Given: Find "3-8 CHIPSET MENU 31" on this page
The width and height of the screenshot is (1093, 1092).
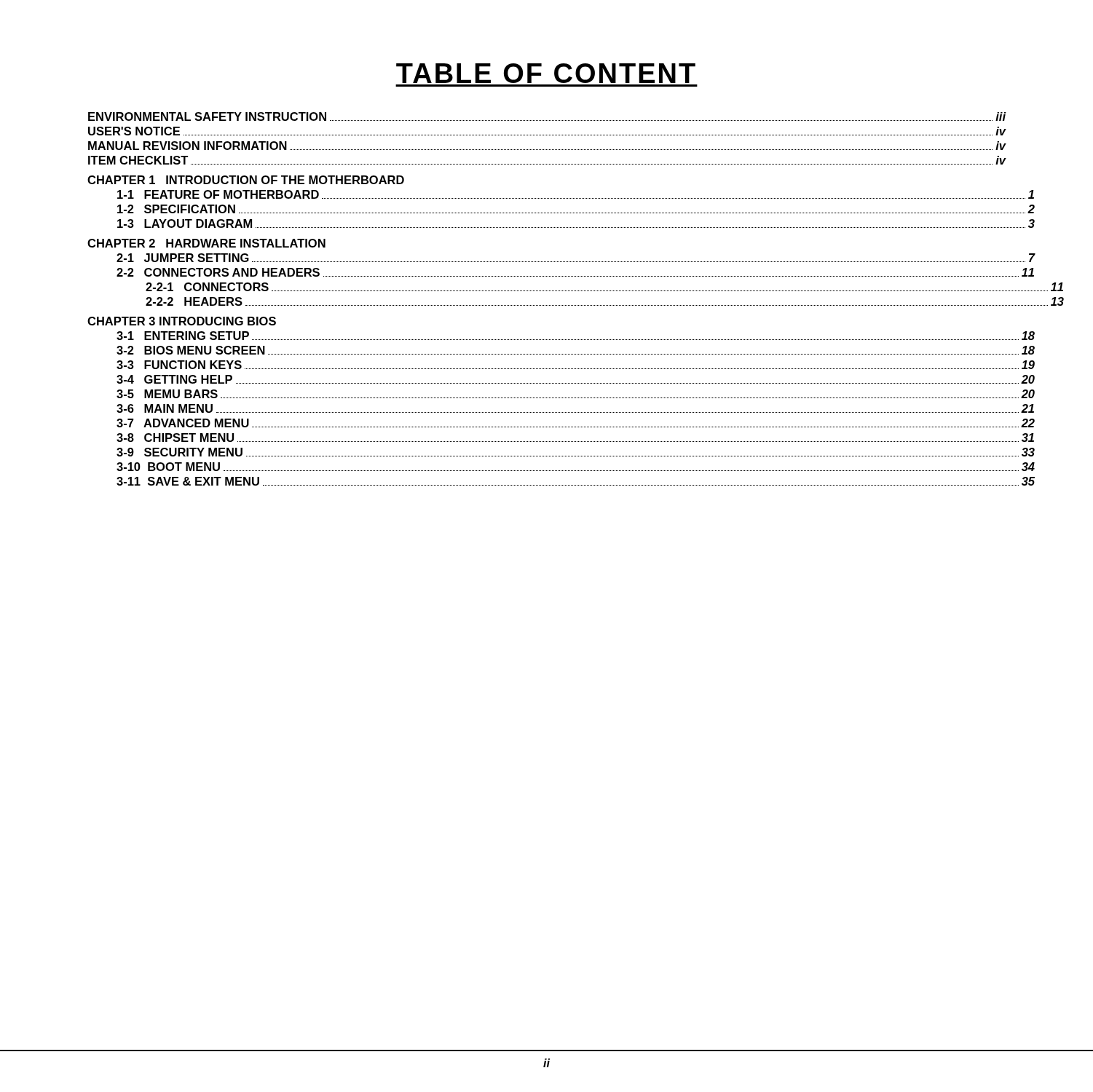Looking at the screenshot, I should 576,438.
